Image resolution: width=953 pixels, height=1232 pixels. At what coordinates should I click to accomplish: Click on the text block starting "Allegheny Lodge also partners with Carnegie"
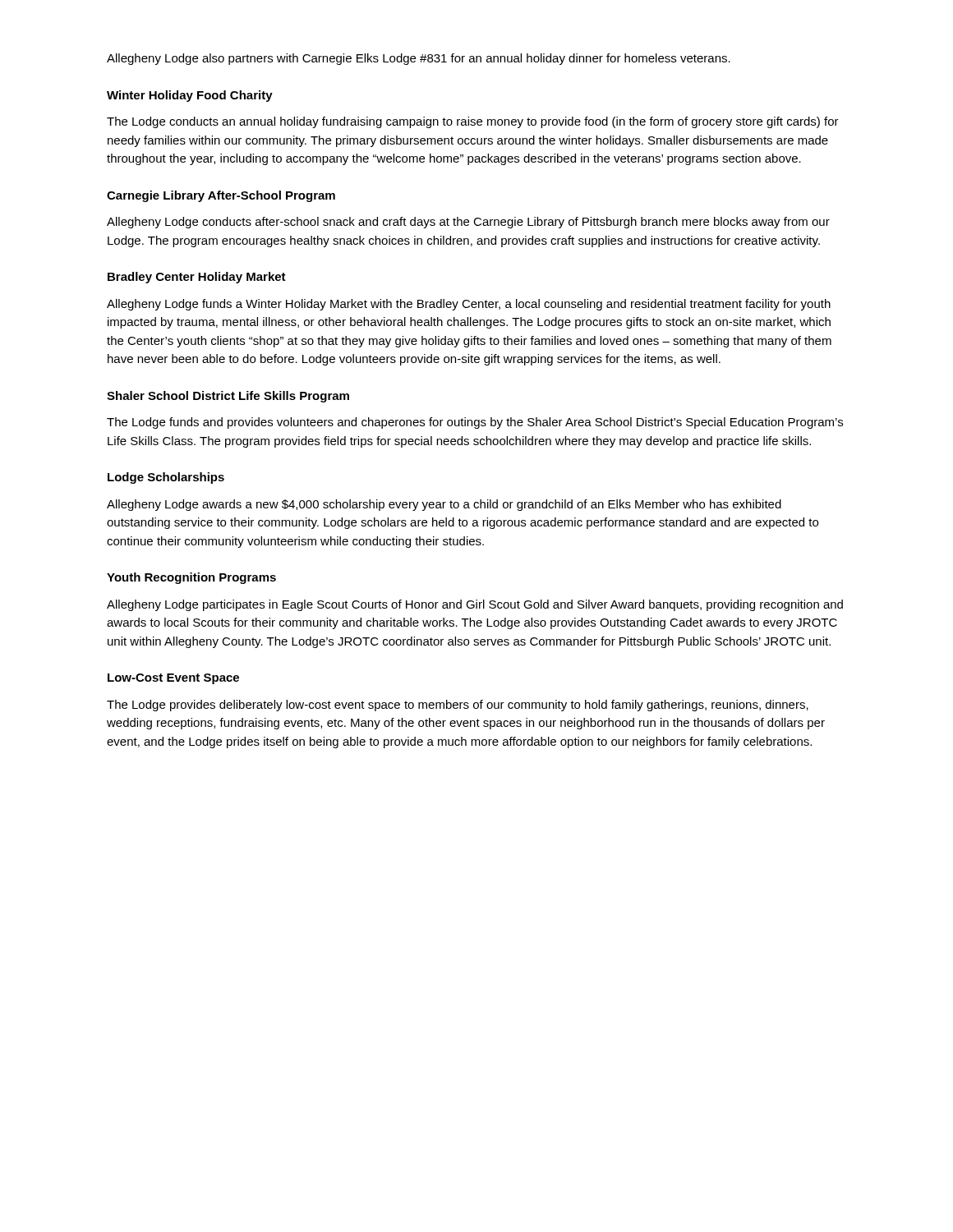[x=419, y=58]
